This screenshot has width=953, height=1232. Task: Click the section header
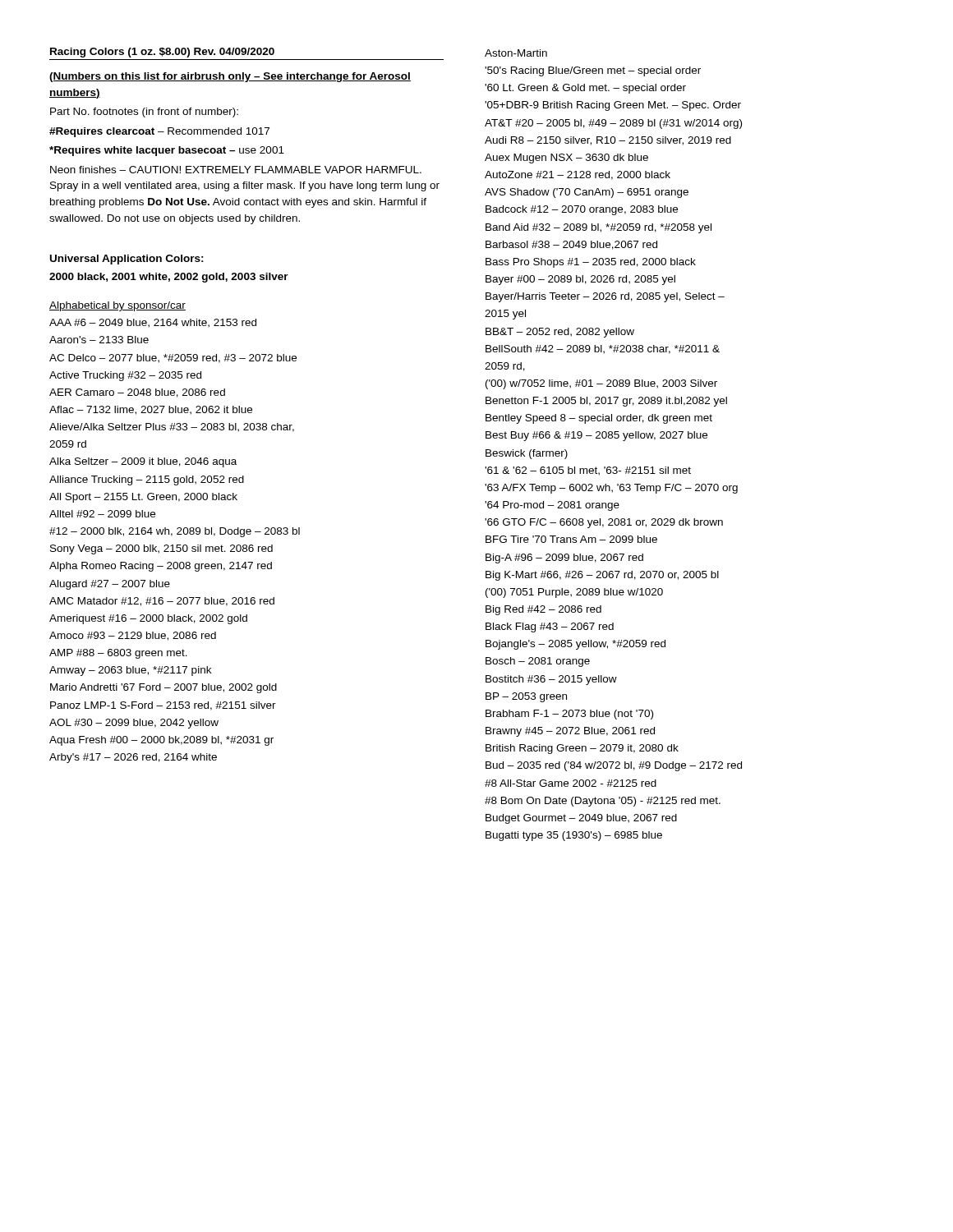[x=117, y=305]
